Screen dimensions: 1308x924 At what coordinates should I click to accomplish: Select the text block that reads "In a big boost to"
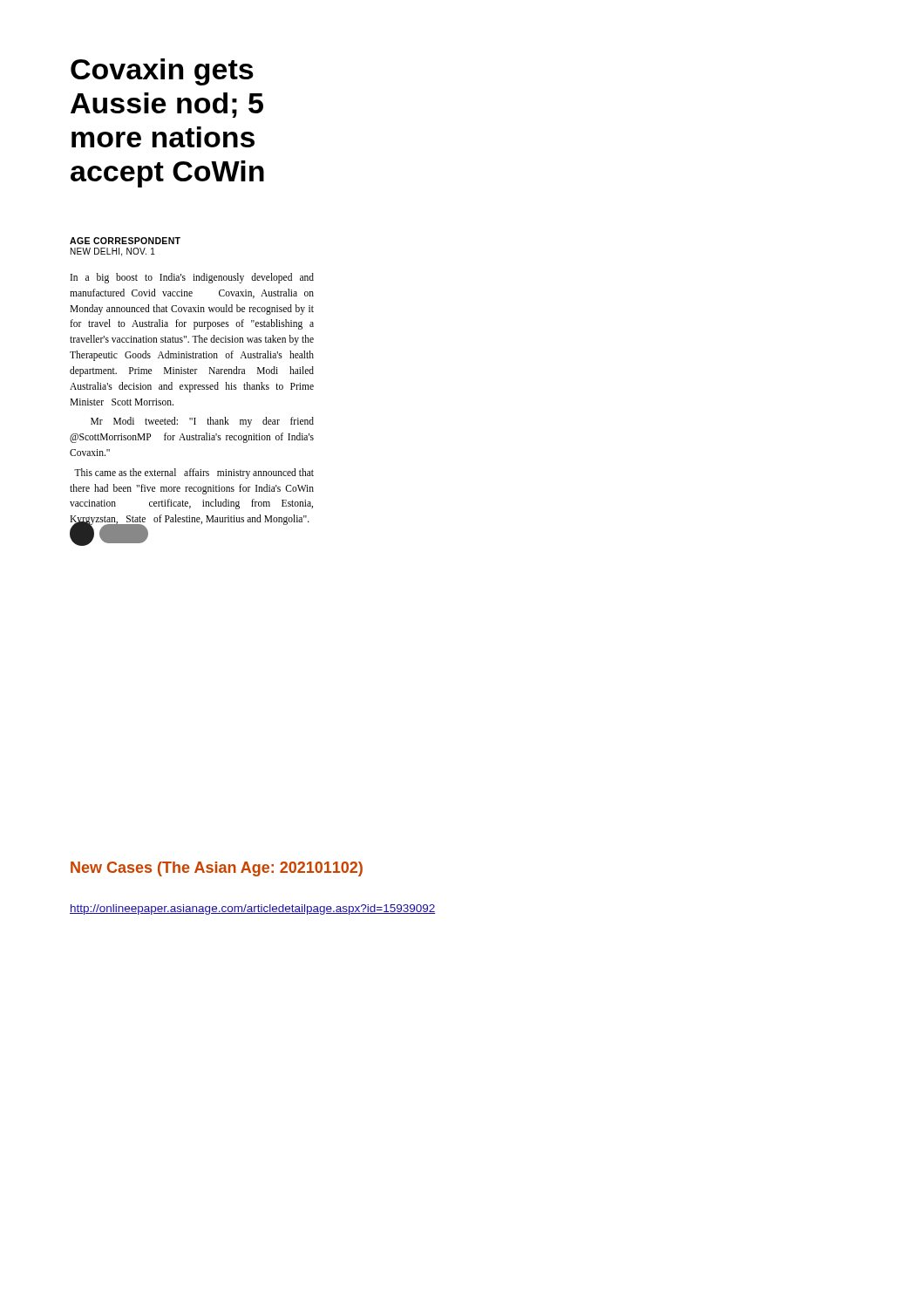pos(192,399)
